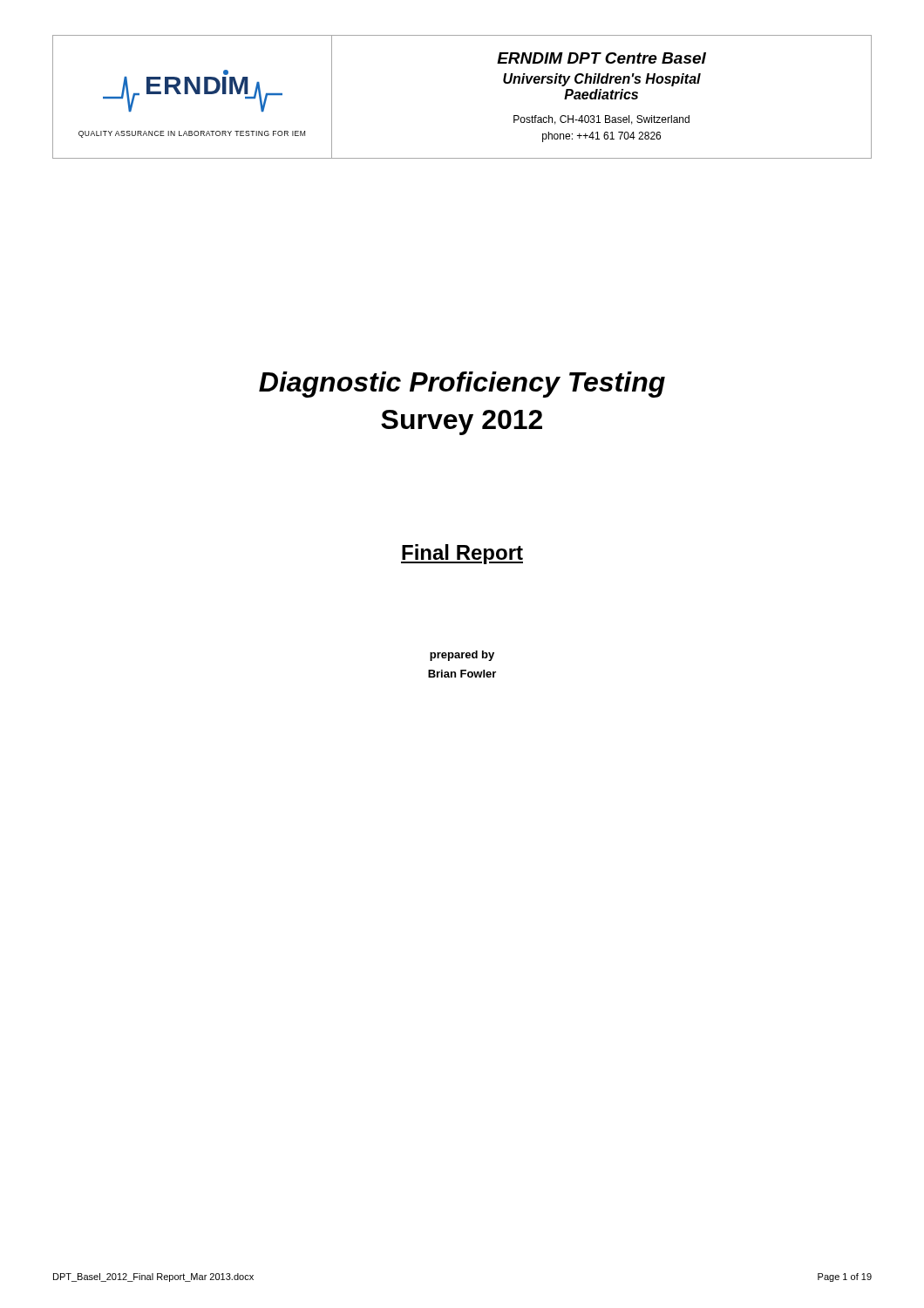This screenshot has width=924, height=1308.
Task: Find the passage starting "Diagnostic Proficiency Testing Survey 2012"
Action: pos(462,401)
